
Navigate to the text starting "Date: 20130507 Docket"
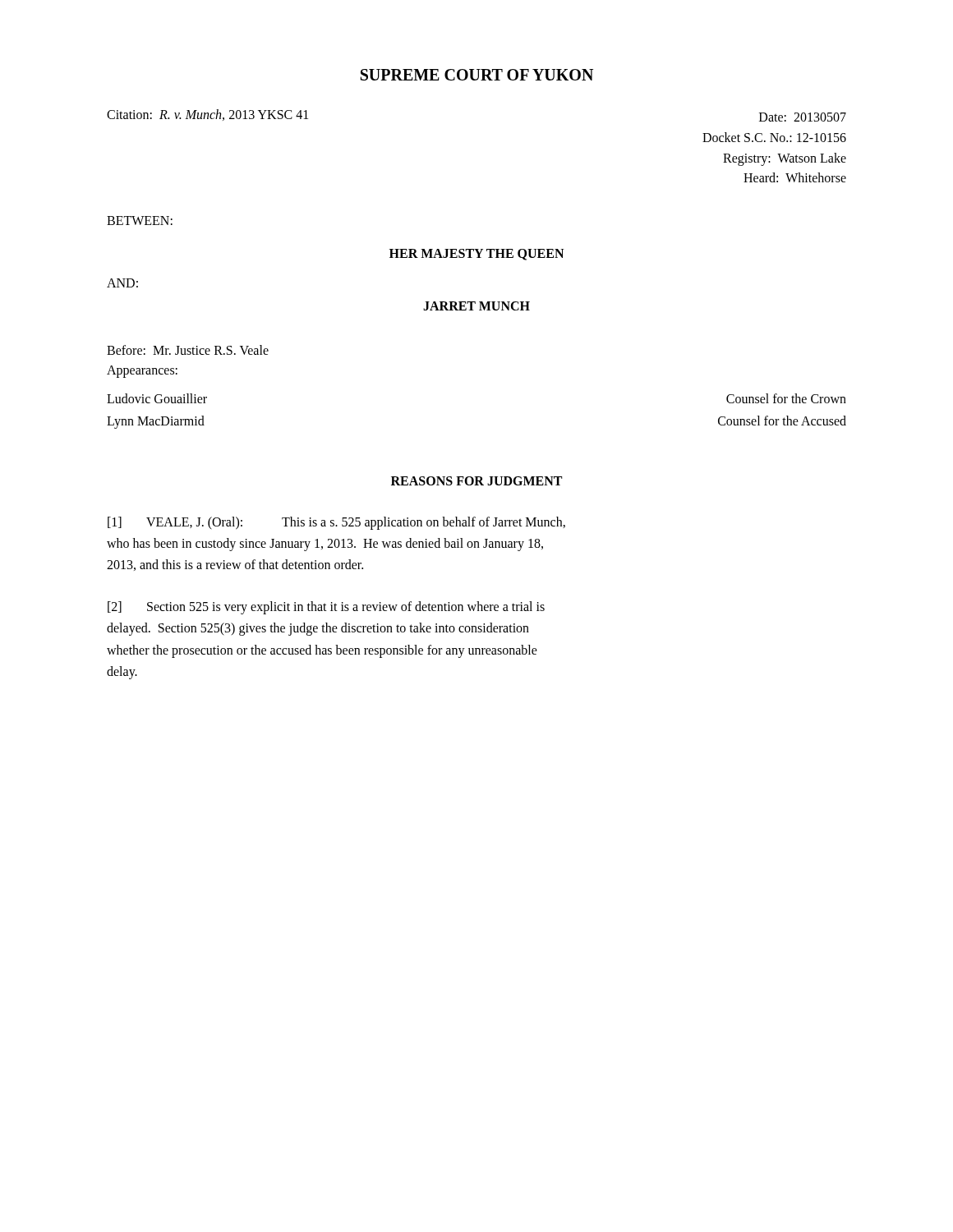pos(774,148)
